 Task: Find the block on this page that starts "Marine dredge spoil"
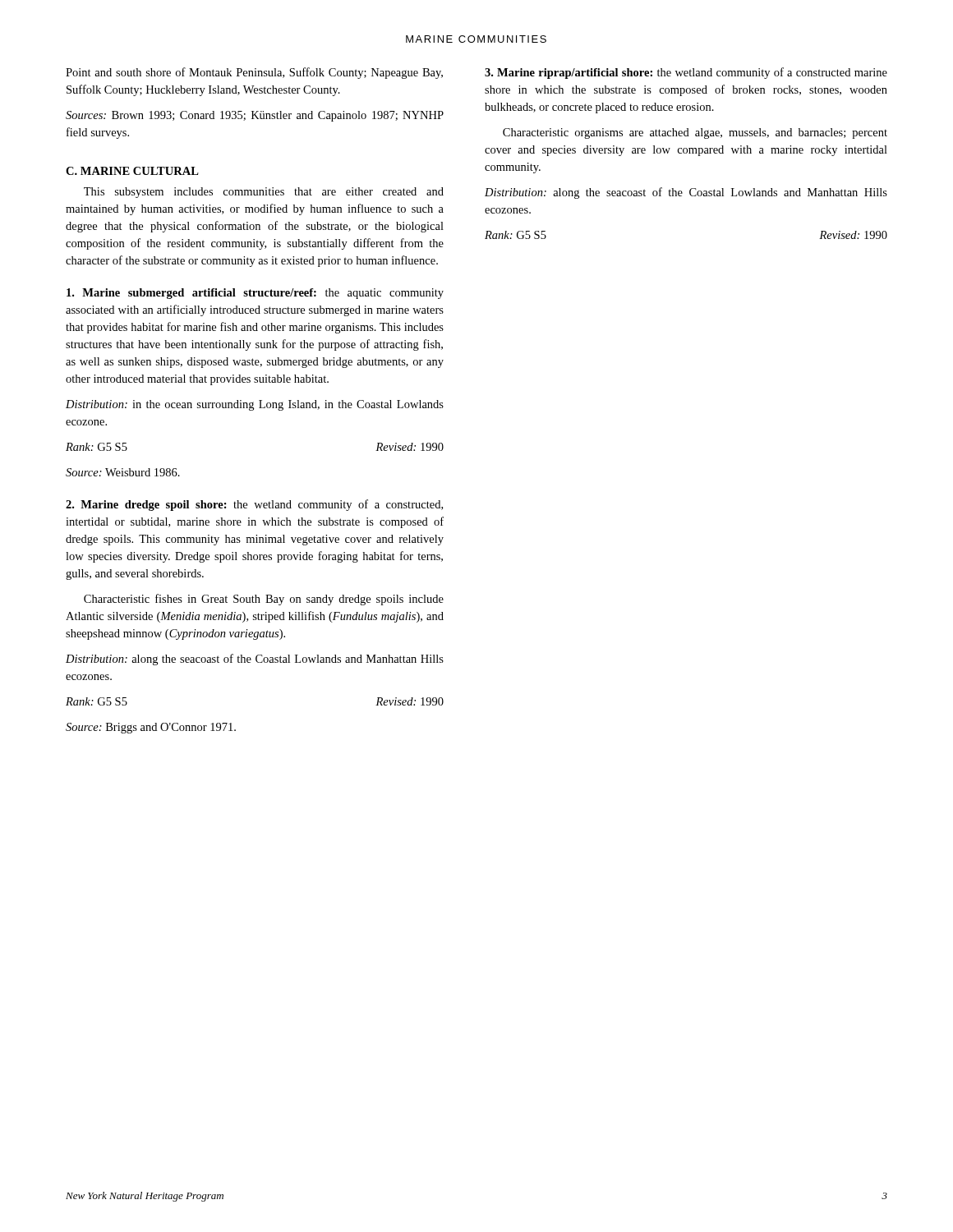click(x=255, y=539)
